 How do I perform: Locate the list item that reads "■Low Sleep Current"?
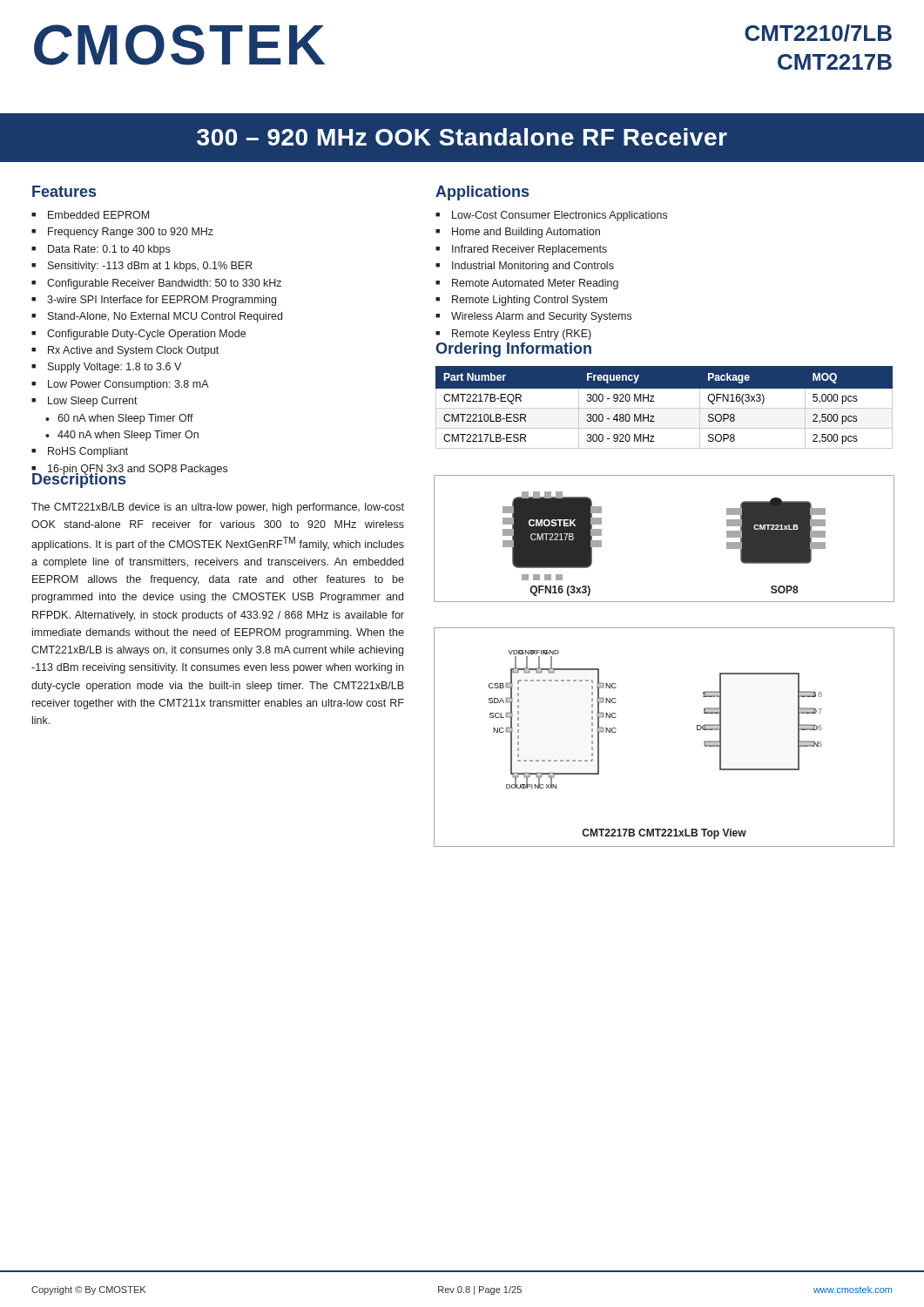click(x=84, y=401)
